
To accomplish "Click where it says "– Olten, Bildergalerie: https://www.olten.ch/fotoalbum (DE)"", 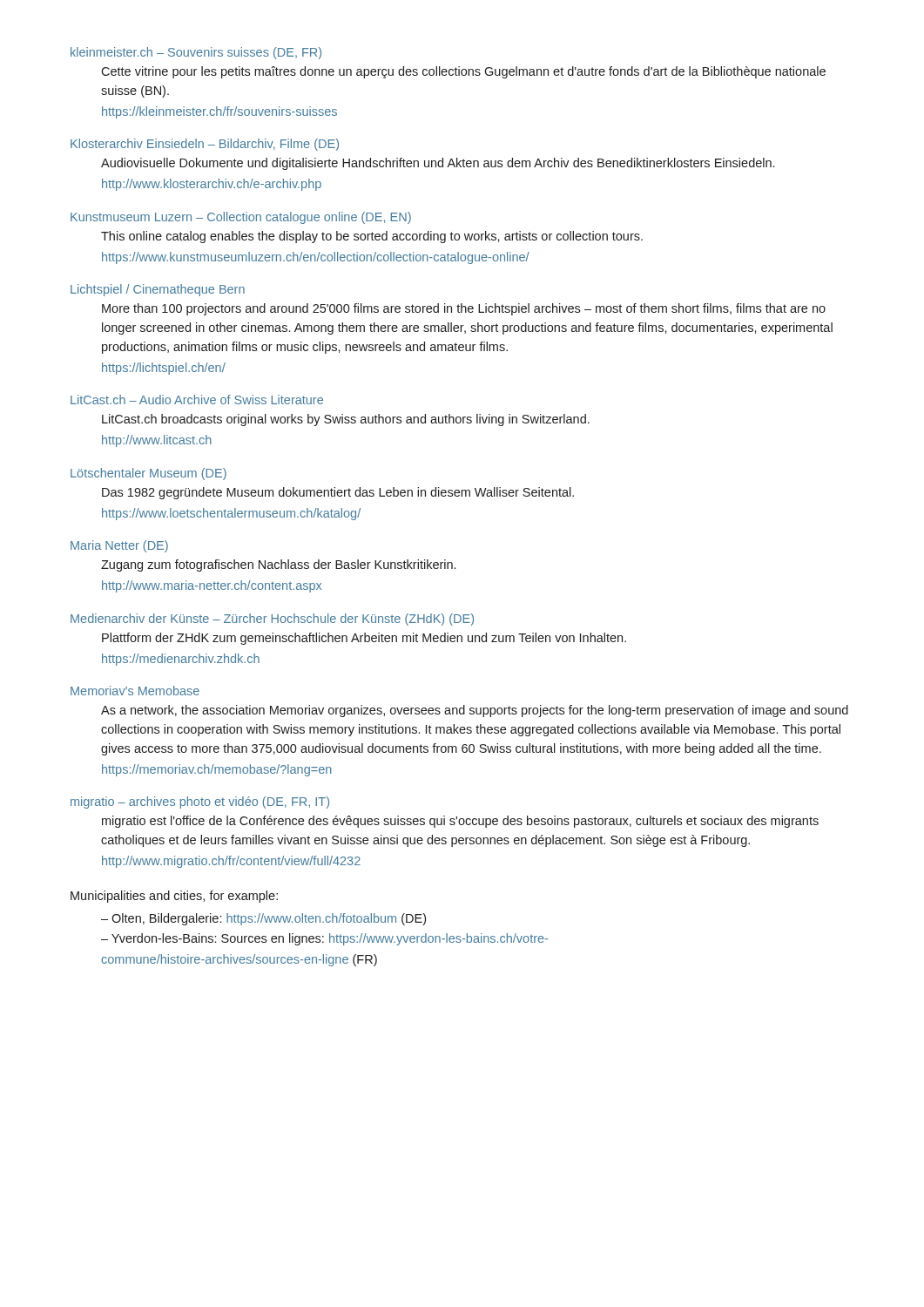I will pyautogui.click(x=264, y=919).
